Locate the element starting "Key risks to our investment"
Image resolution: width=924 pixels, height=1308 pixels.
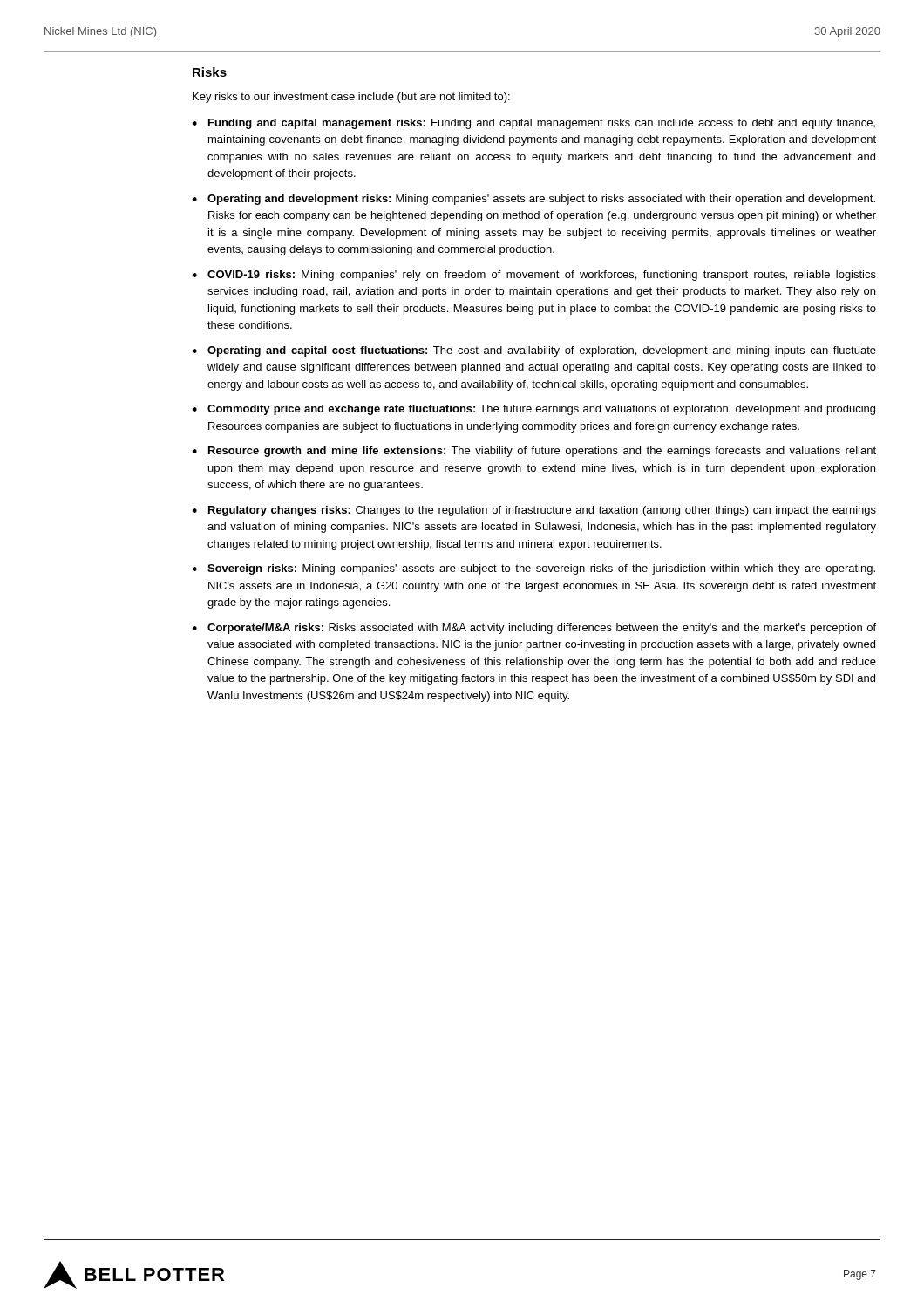[351, 96]
